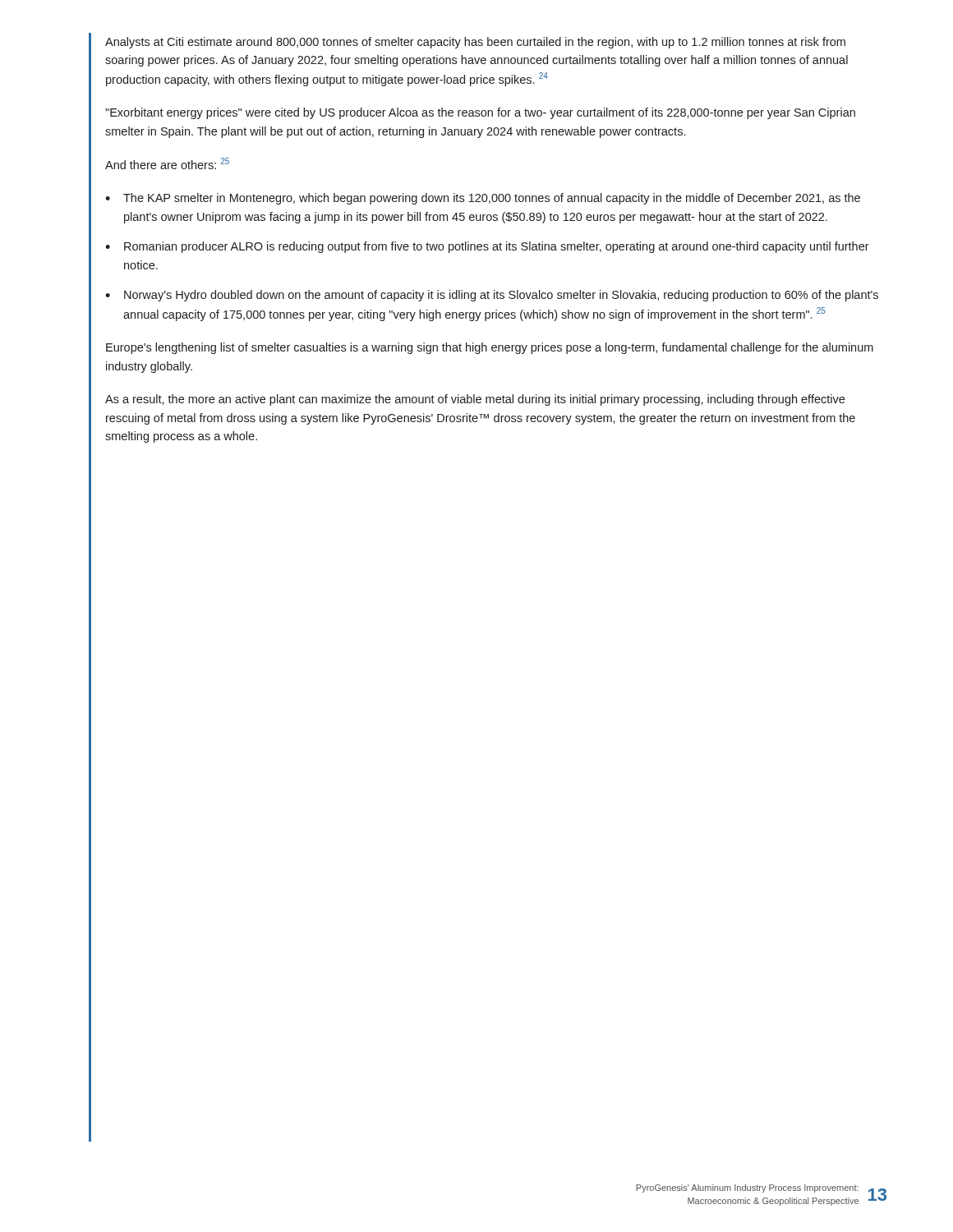This screenshot has width=953, height=1232.
Task: Where is the passage that starts "Europe's lengthening list of smelter casualties is"?
Action: [x=489, y=357]
